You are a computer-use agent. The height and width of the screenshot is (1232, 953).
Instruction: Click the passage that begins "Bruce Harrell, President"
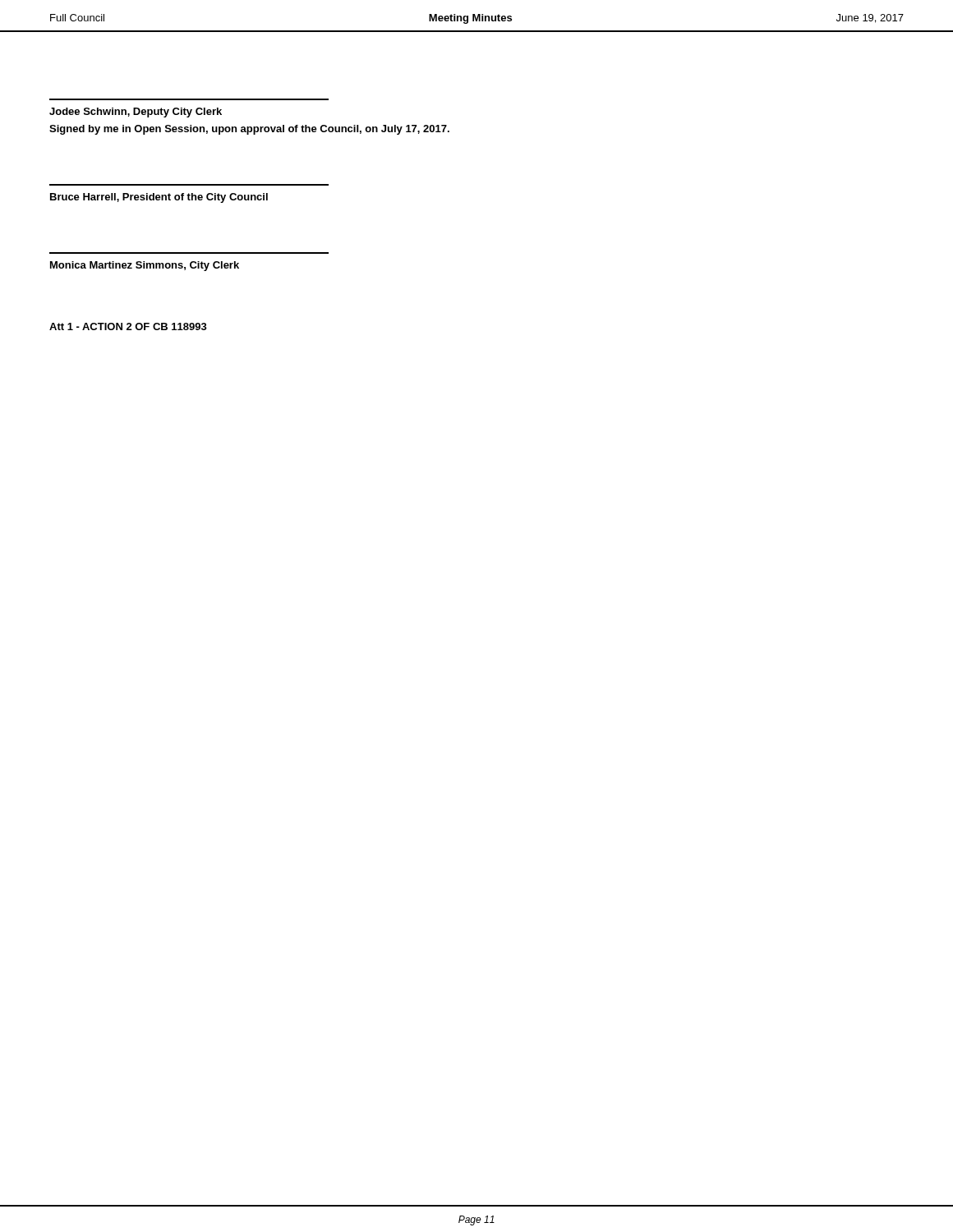pyautogui.click(x=159, y=197)
